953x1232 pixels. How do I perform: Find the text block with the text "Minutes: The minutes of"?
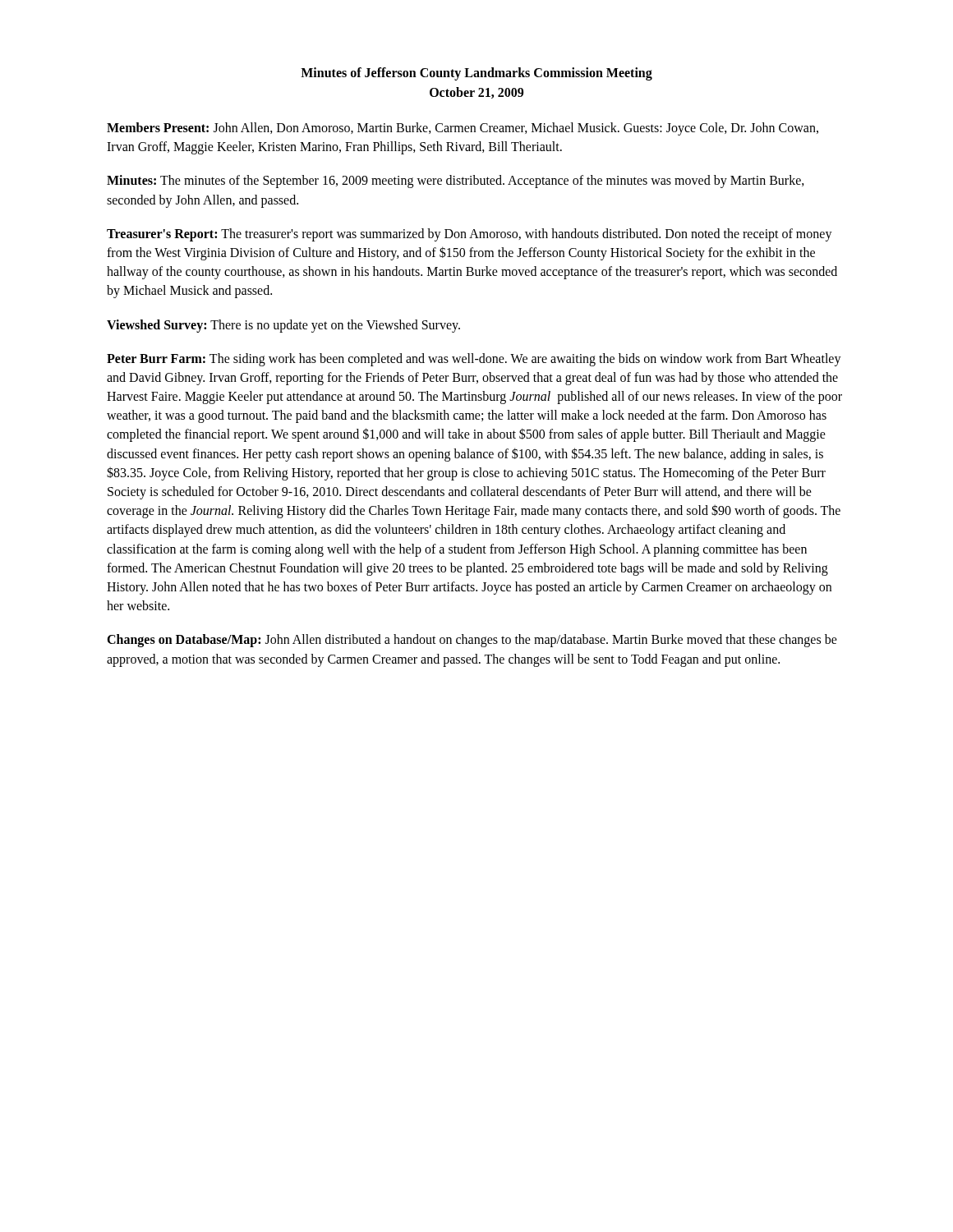point(476,190)
